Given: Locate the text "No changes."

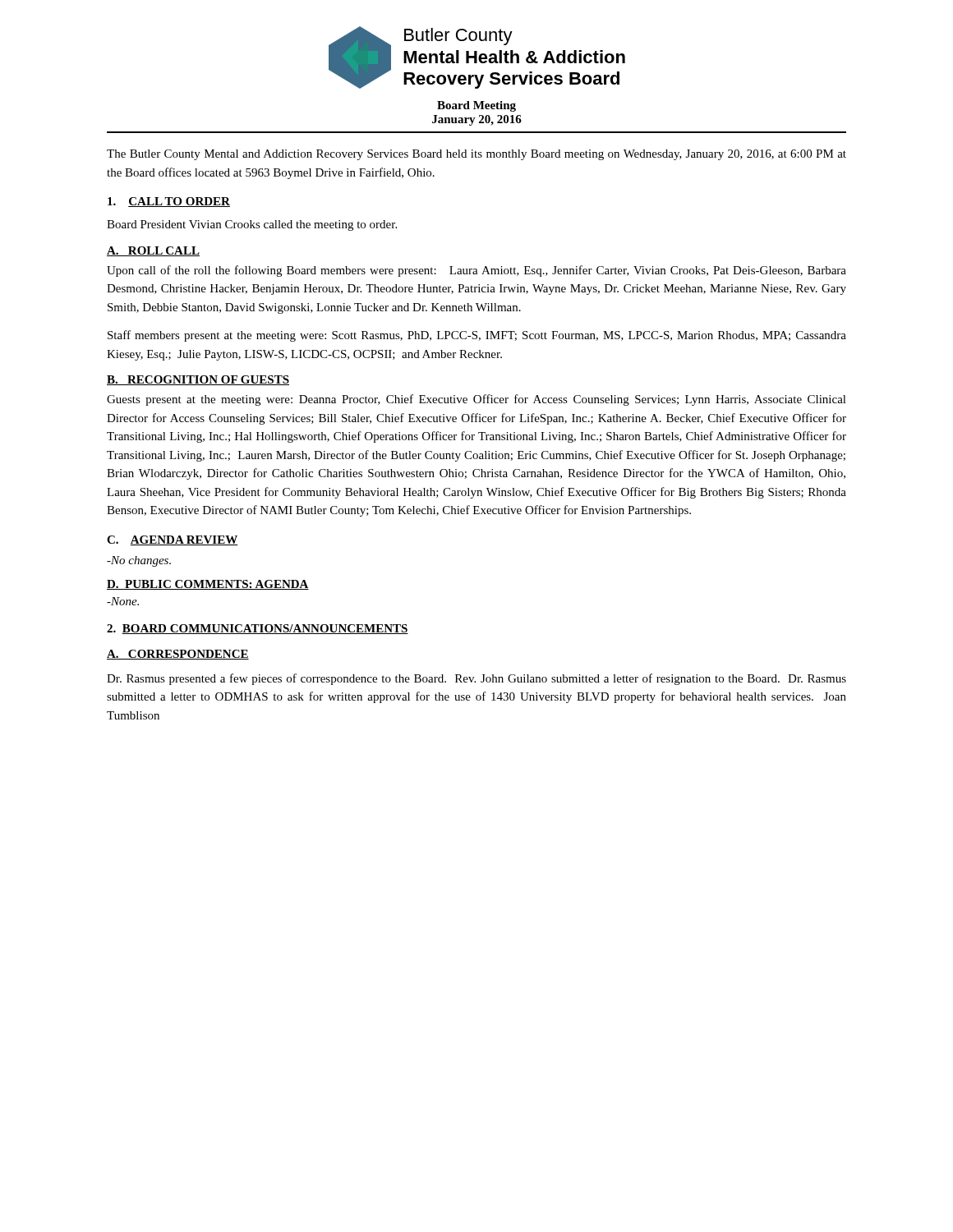Looking at the screenshot, I should [x=139, y=560].
